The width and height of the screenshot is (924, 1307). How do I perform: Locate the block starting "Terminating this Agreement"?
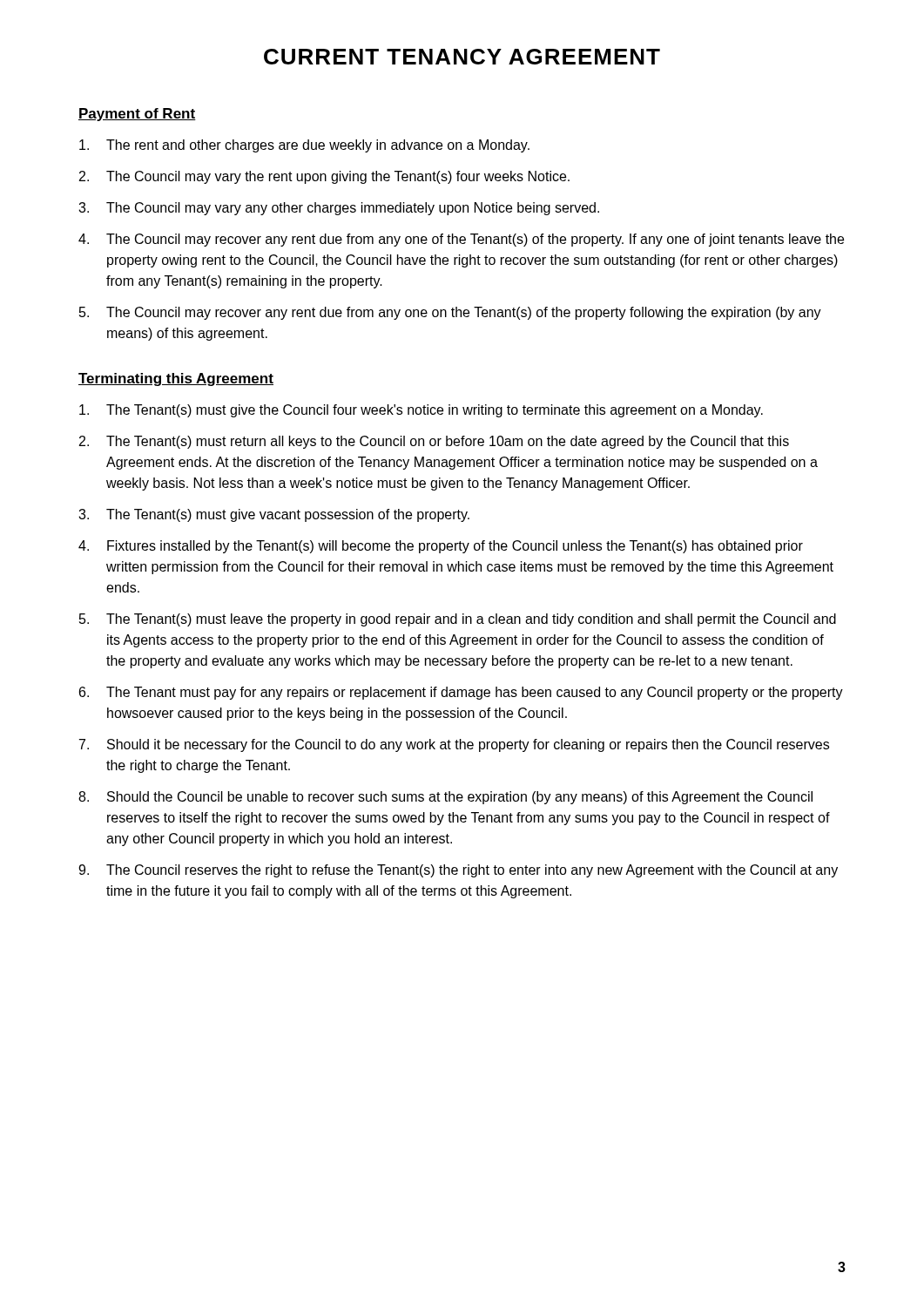click(x=176, y=379)
